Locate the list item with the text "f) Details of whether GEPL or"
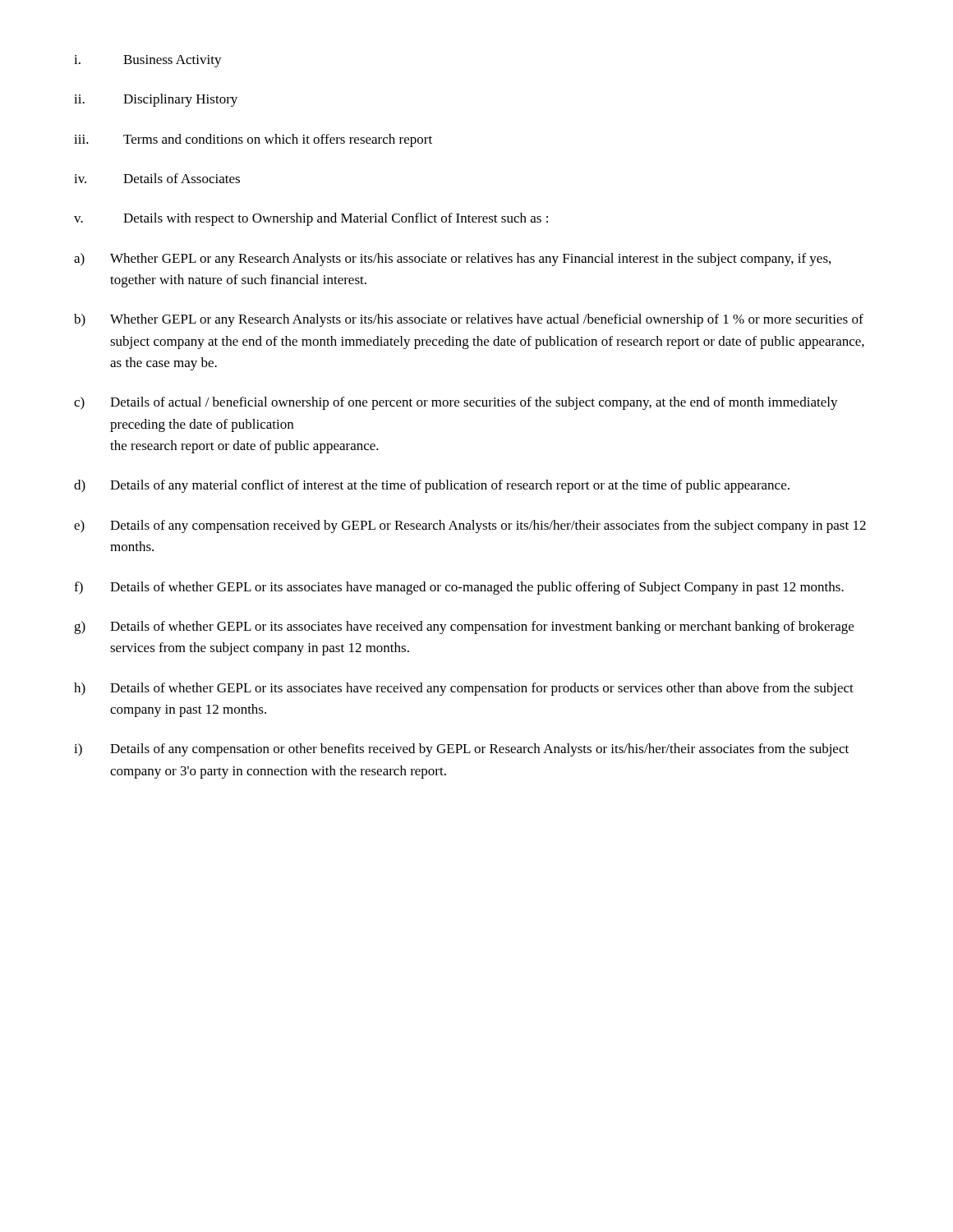This screenshot has width=953, height=1232. [476, 587]
